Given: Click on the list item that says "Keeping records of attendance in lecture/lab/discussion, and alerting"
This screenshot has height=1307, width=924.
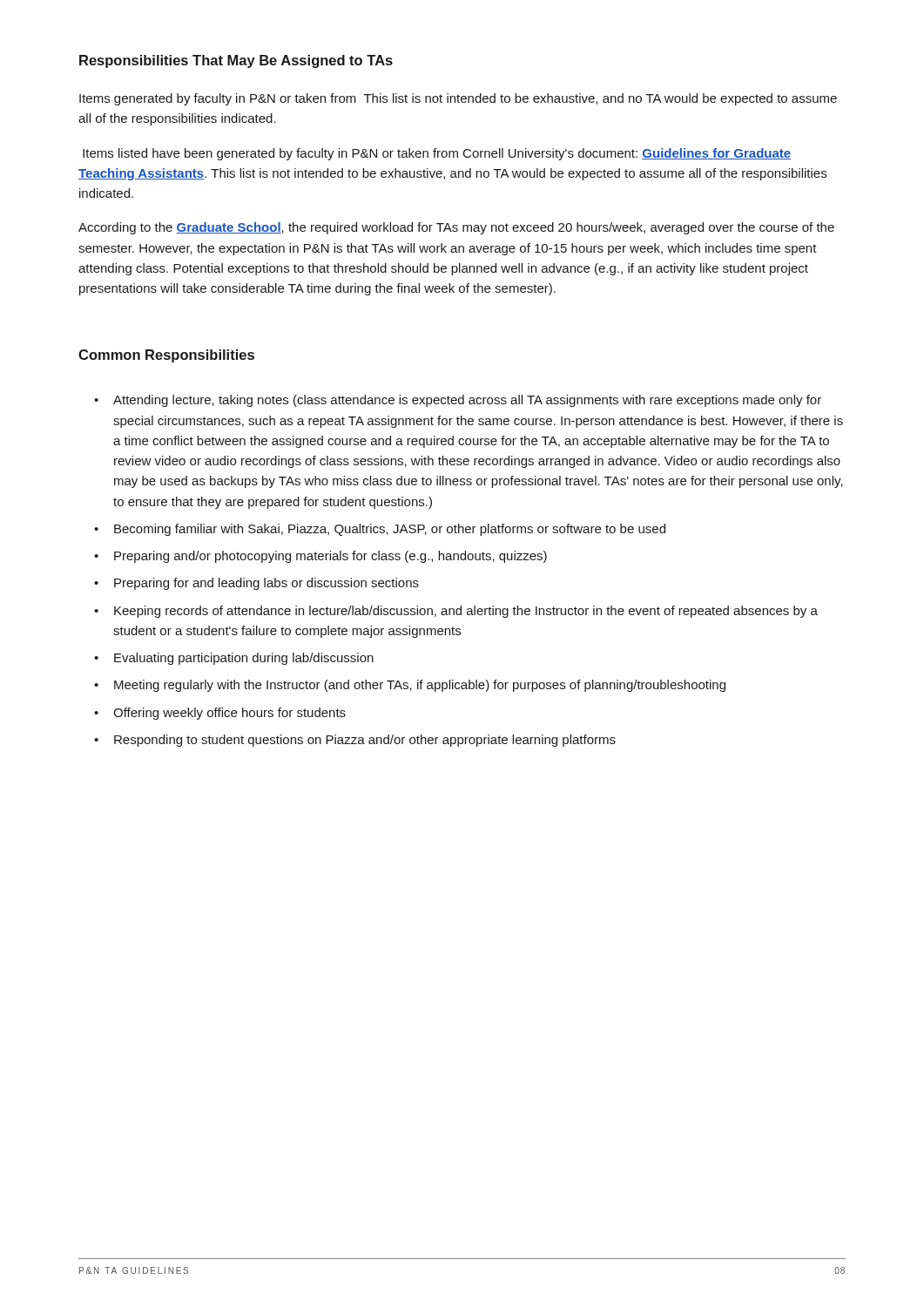Looking at the screenshot, I should tap(465, 620).
